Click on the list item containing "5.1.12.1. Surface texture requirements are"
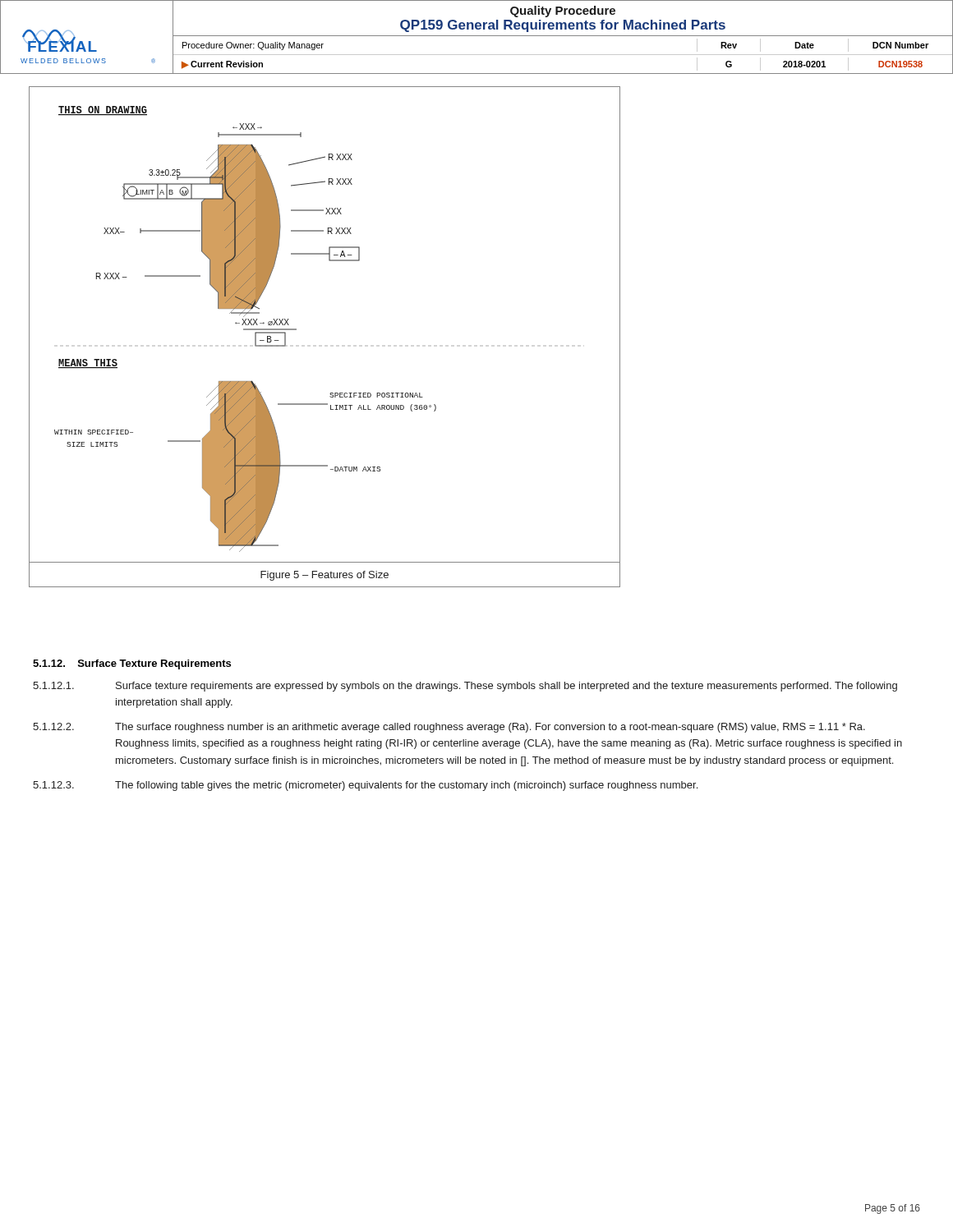This screenshot has width=953, height=1232. point(476,694)
